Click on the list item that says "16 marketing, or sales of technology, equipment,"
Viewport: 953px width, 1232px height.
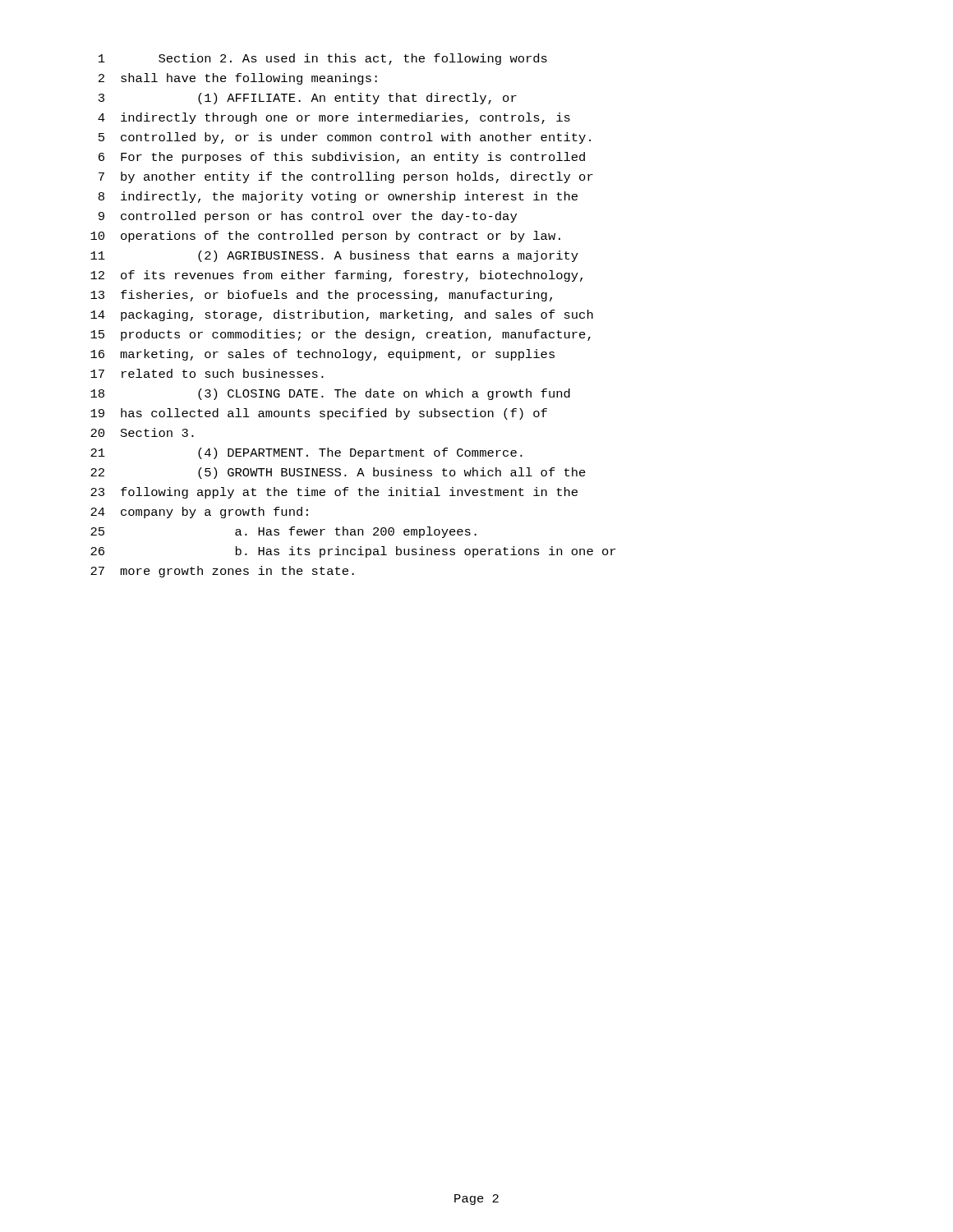(476, 355)
